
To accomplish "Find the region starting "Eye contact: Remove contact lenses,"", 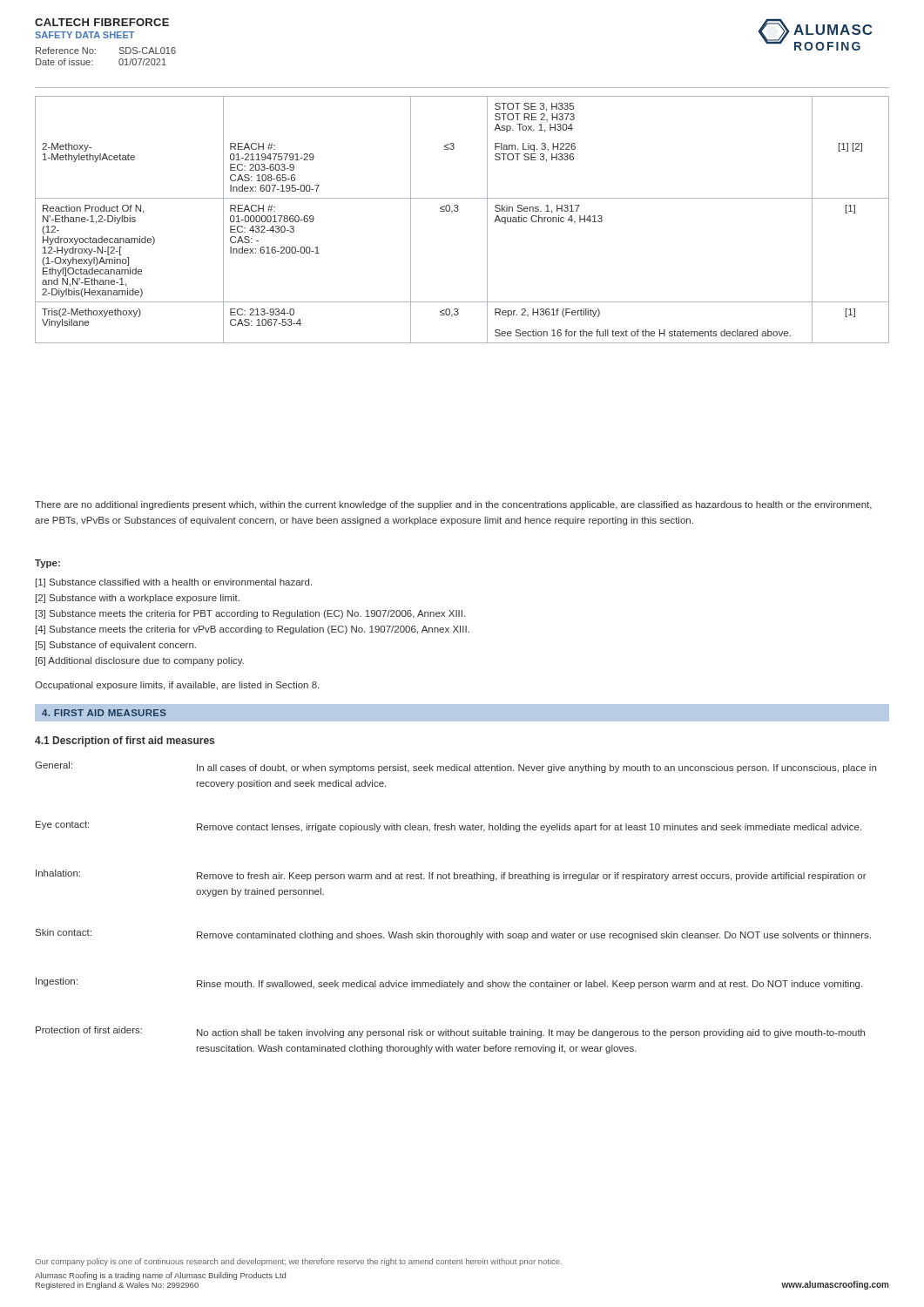I will [462, 827].
